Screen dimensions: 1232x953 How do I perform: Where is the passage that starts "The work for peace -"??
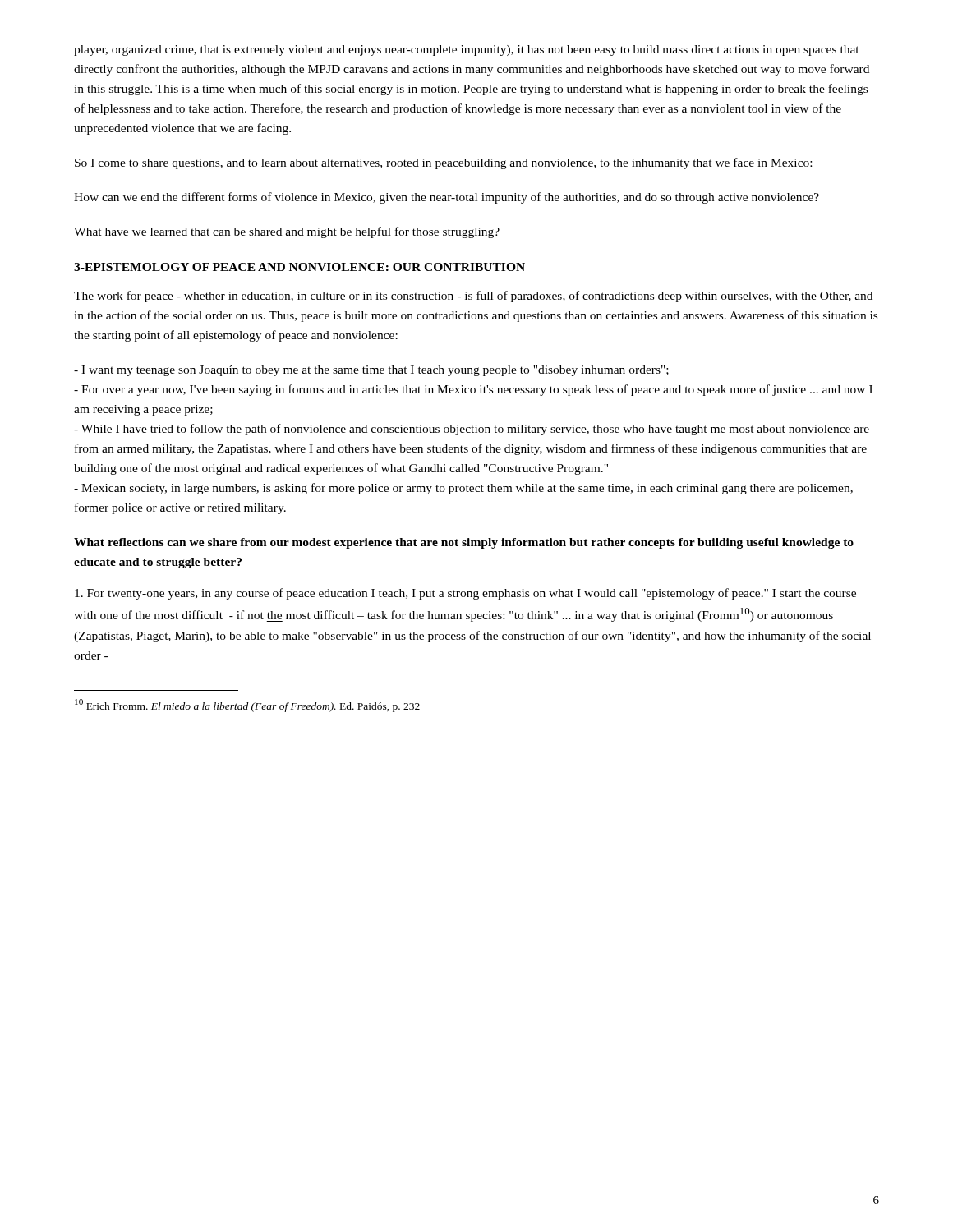[x=476, y=315]
